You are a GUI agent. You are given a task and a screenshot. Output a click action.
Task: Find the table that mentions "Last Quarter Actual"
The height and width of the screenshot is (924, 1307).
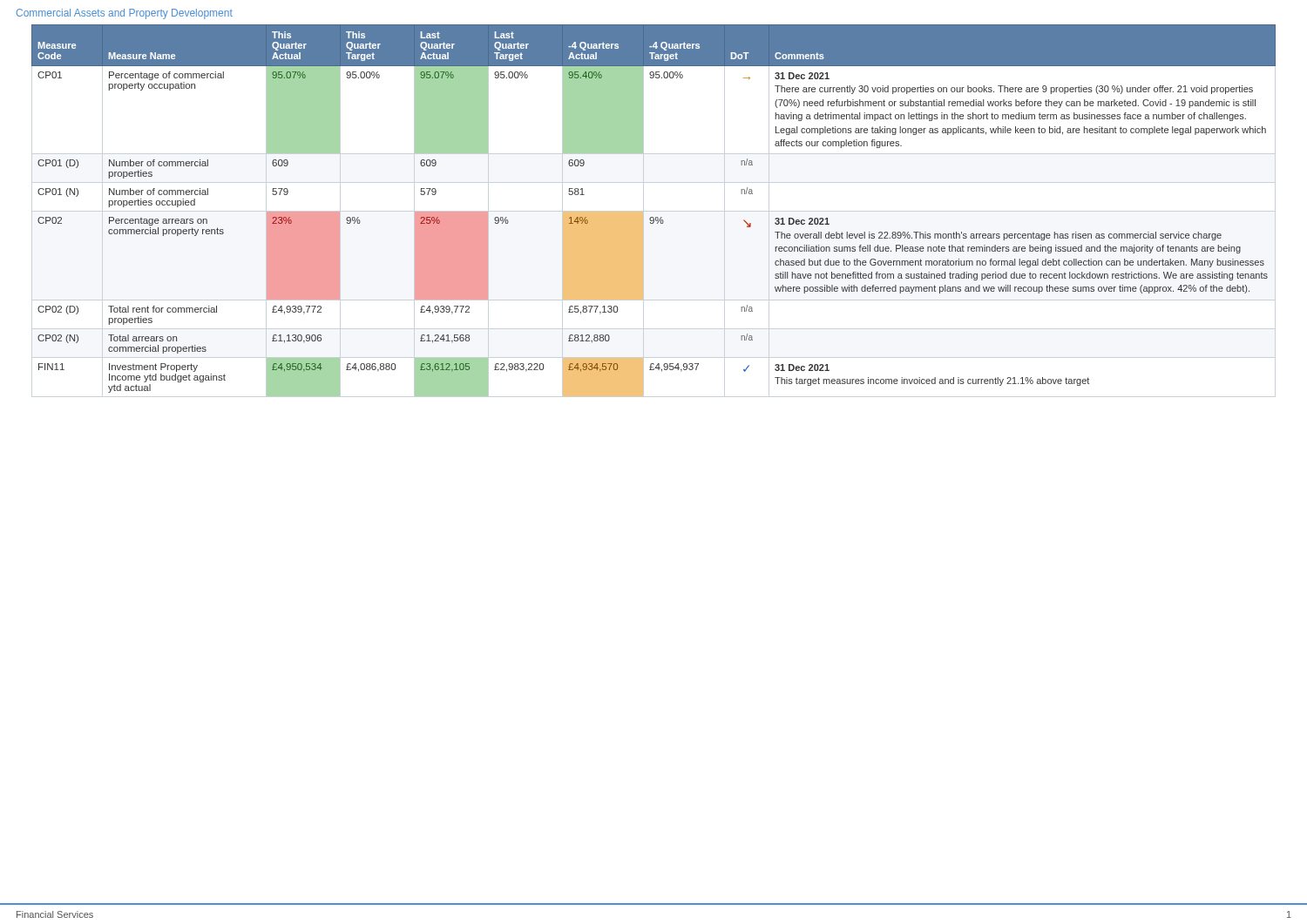click(x=654, y=211)
